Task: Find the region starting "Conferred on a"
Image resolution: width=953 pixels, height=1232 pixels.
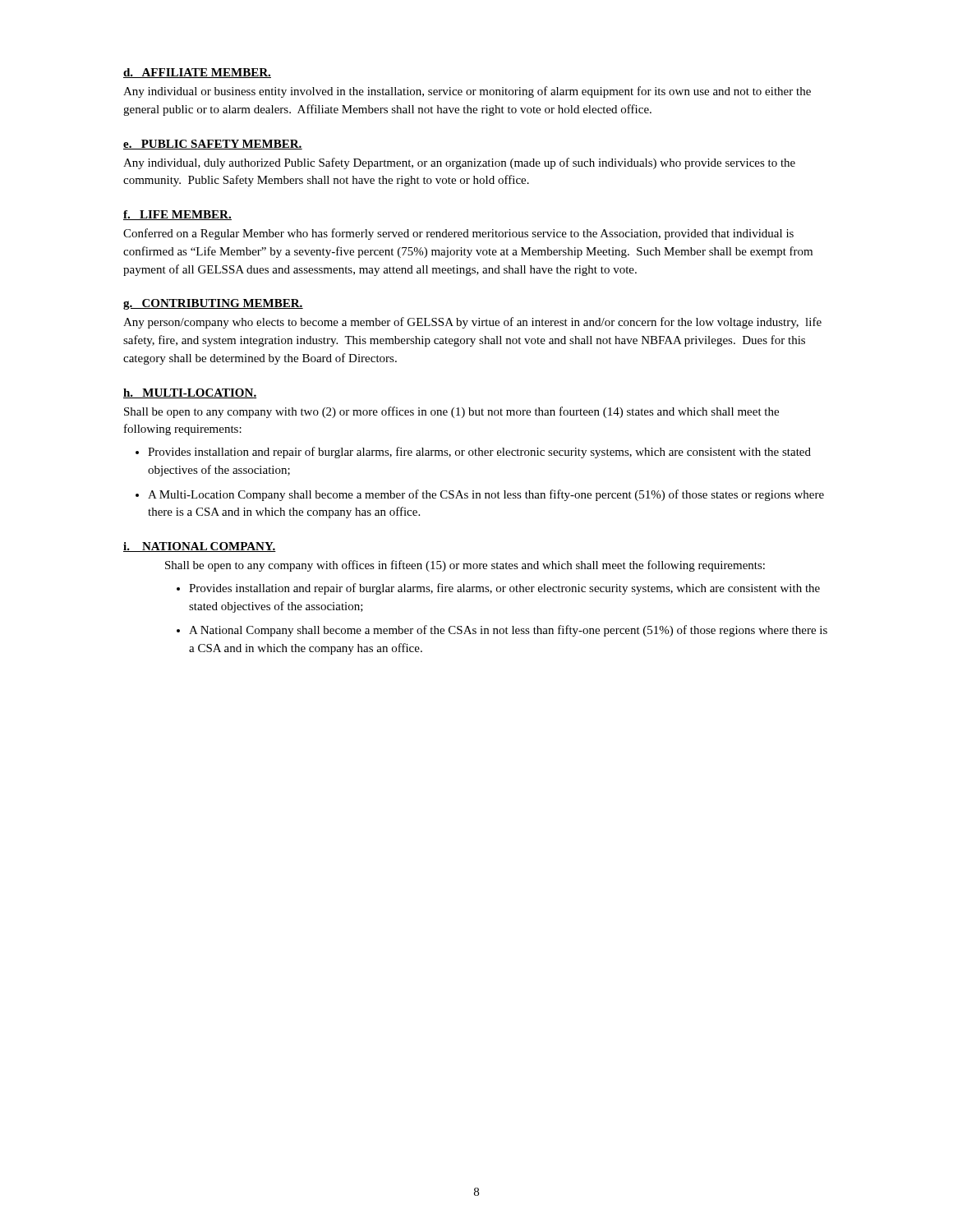Action: 468,251
